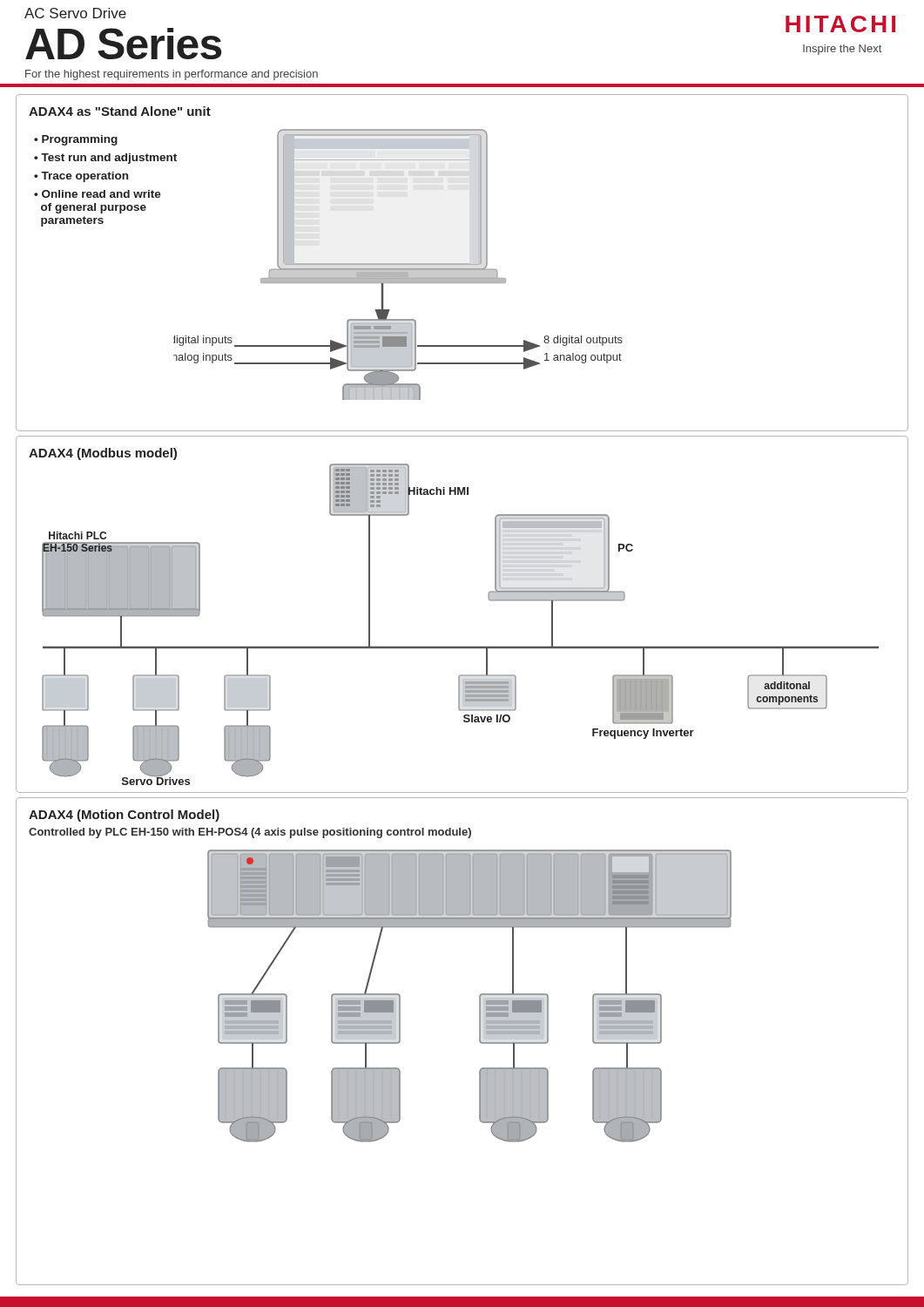Image resolution: width=924 pixels, height=1307 pixels.
Task: Find the list item containing "• Programming"
Action: (76, 139)
